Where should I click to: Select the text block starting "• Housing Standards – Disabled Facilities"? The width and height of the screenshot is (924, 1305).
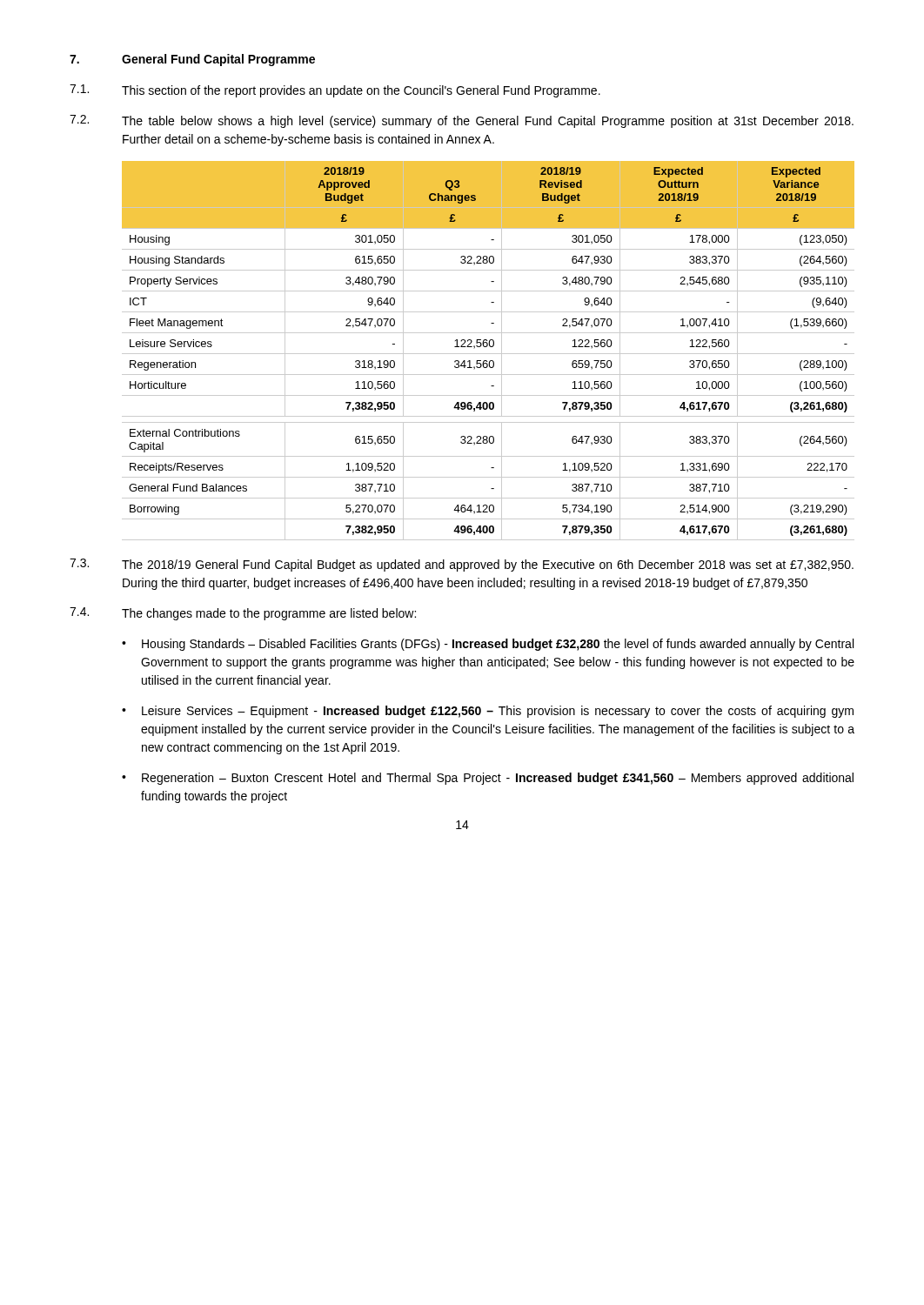point(488,663)
